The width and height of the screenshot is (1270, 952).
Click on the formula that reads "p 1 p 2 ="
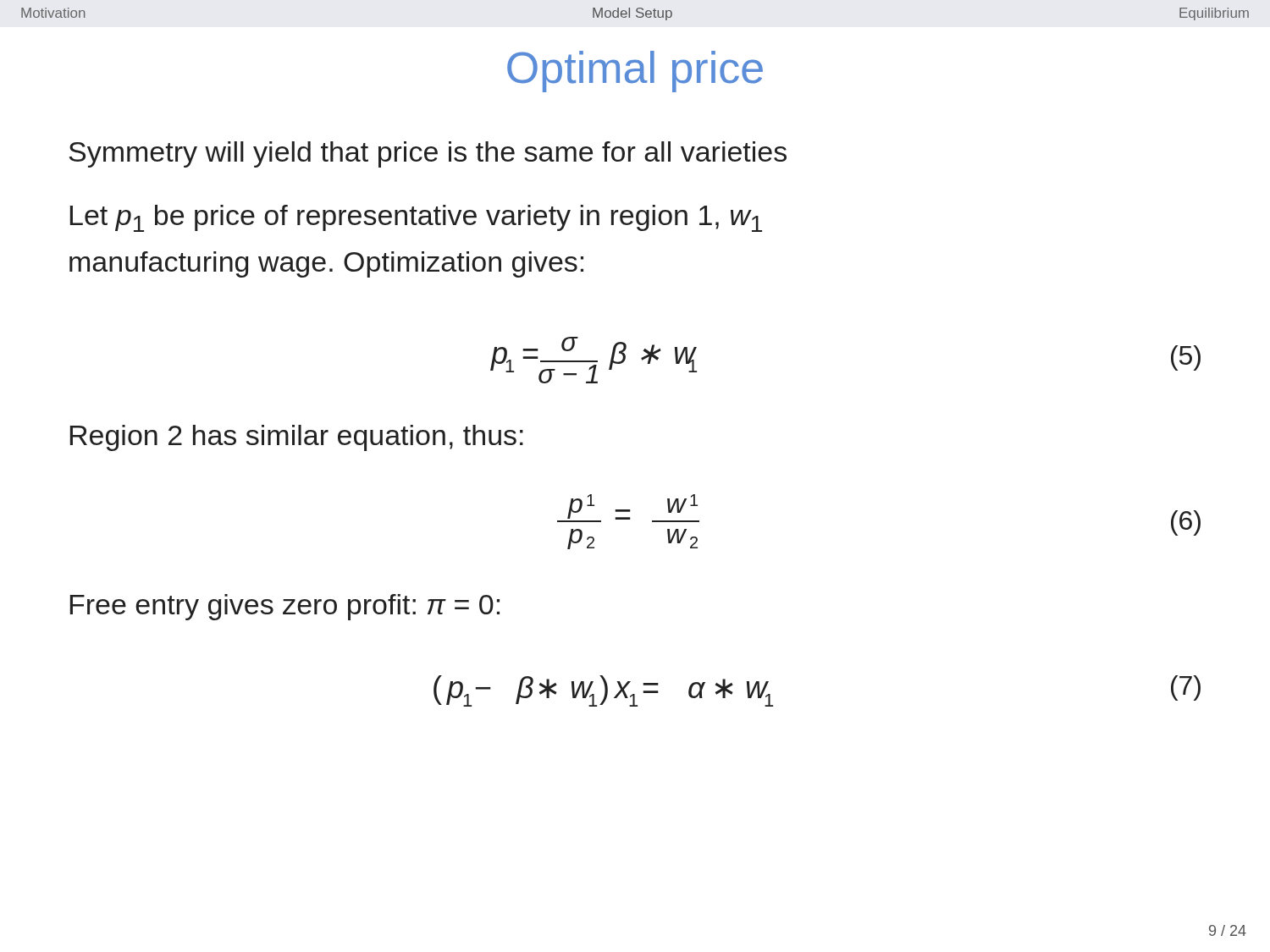coord(675,522)
